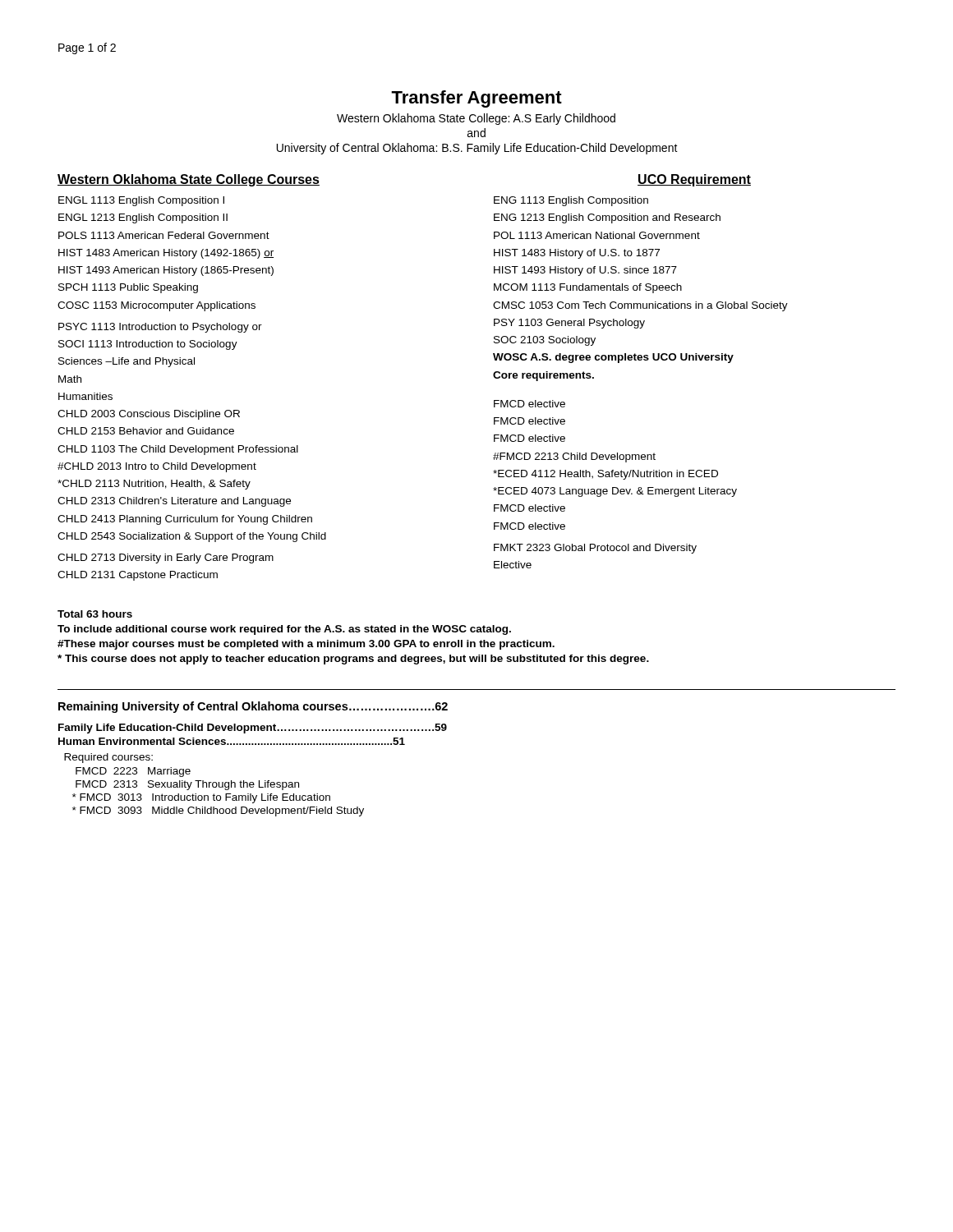This screenshot has width=953, height=1232.
Task: Locate the list item containing "PSY 1103 General Psychology"
Action: 569,322
